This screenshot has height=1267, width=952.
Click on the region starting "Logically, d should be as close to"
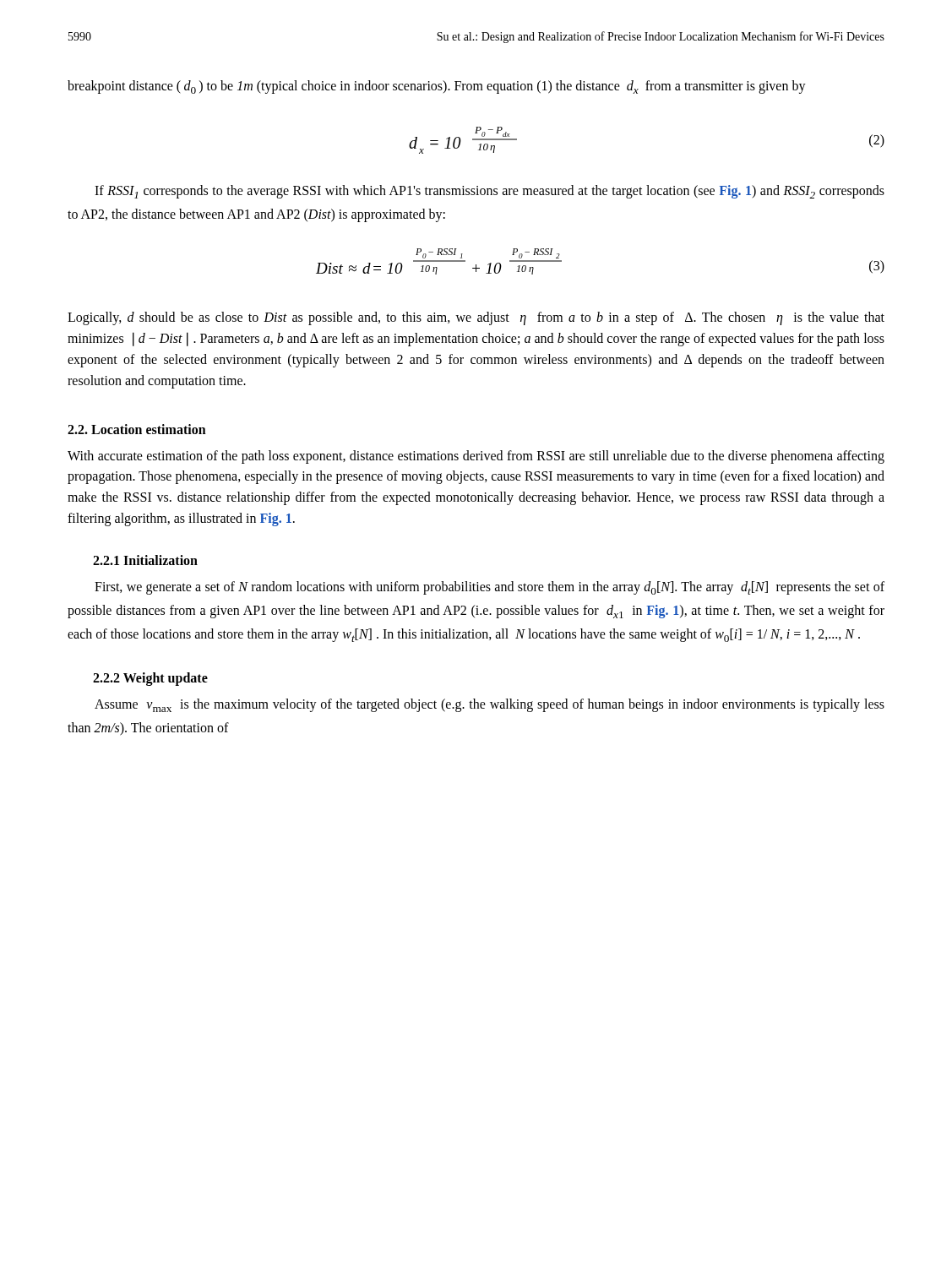click(x=476, y=349)
